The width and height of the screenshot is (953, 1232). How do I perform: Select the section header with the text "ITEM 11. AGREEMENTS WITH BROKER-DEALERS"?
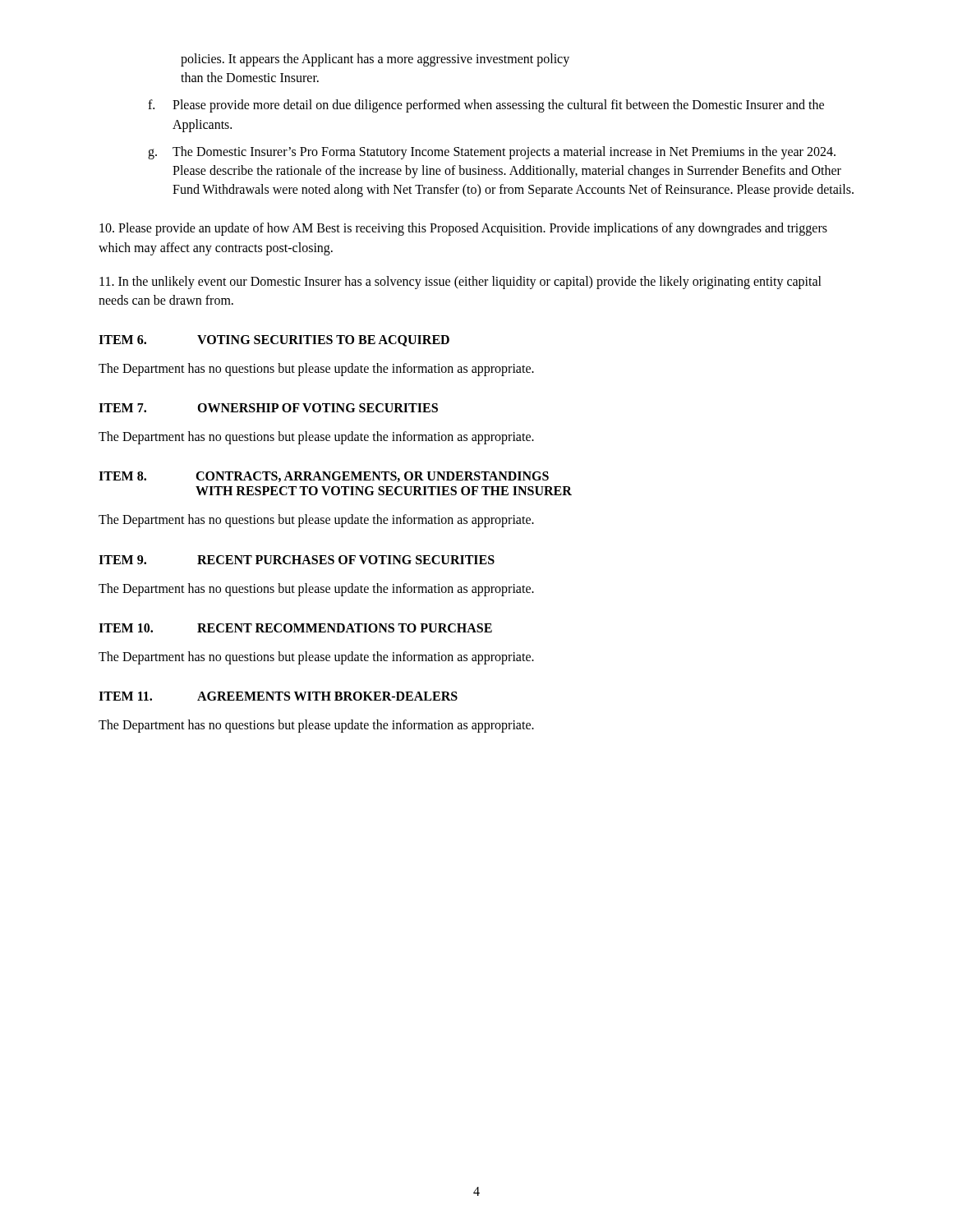278,696
